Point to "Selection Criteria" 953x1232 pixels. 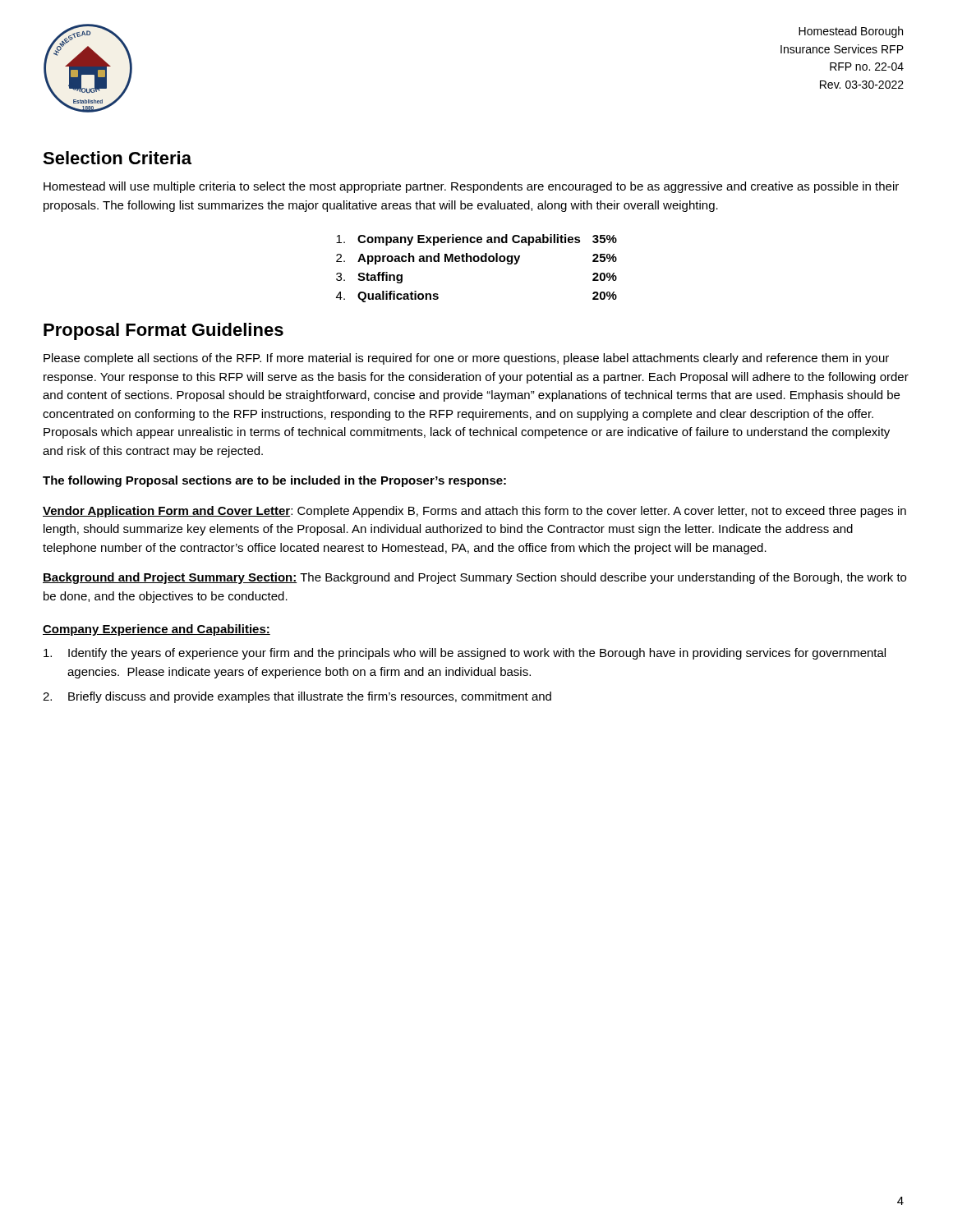point(117,158)
